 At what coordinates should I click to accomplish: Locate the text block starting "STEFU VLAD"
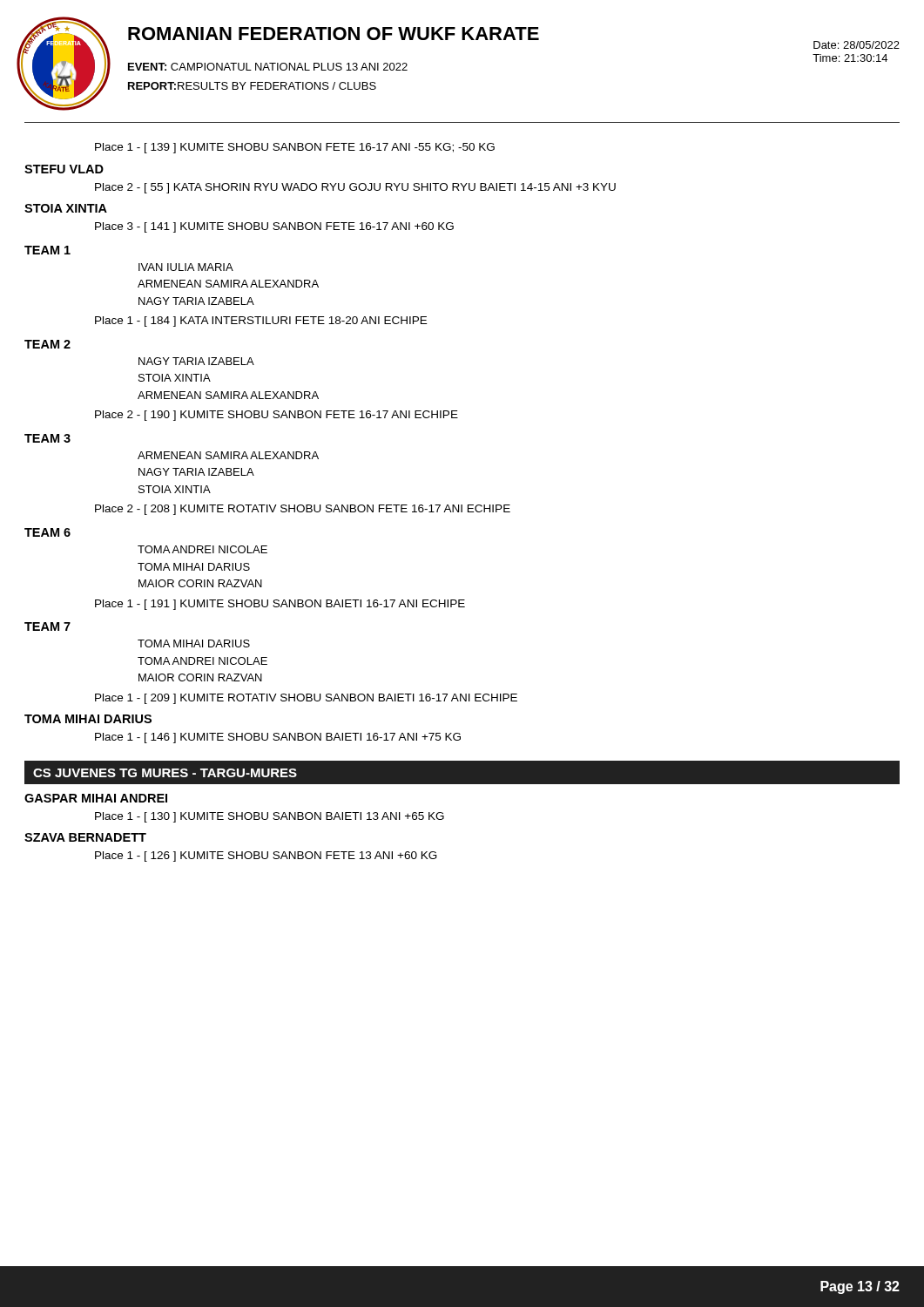64,169
